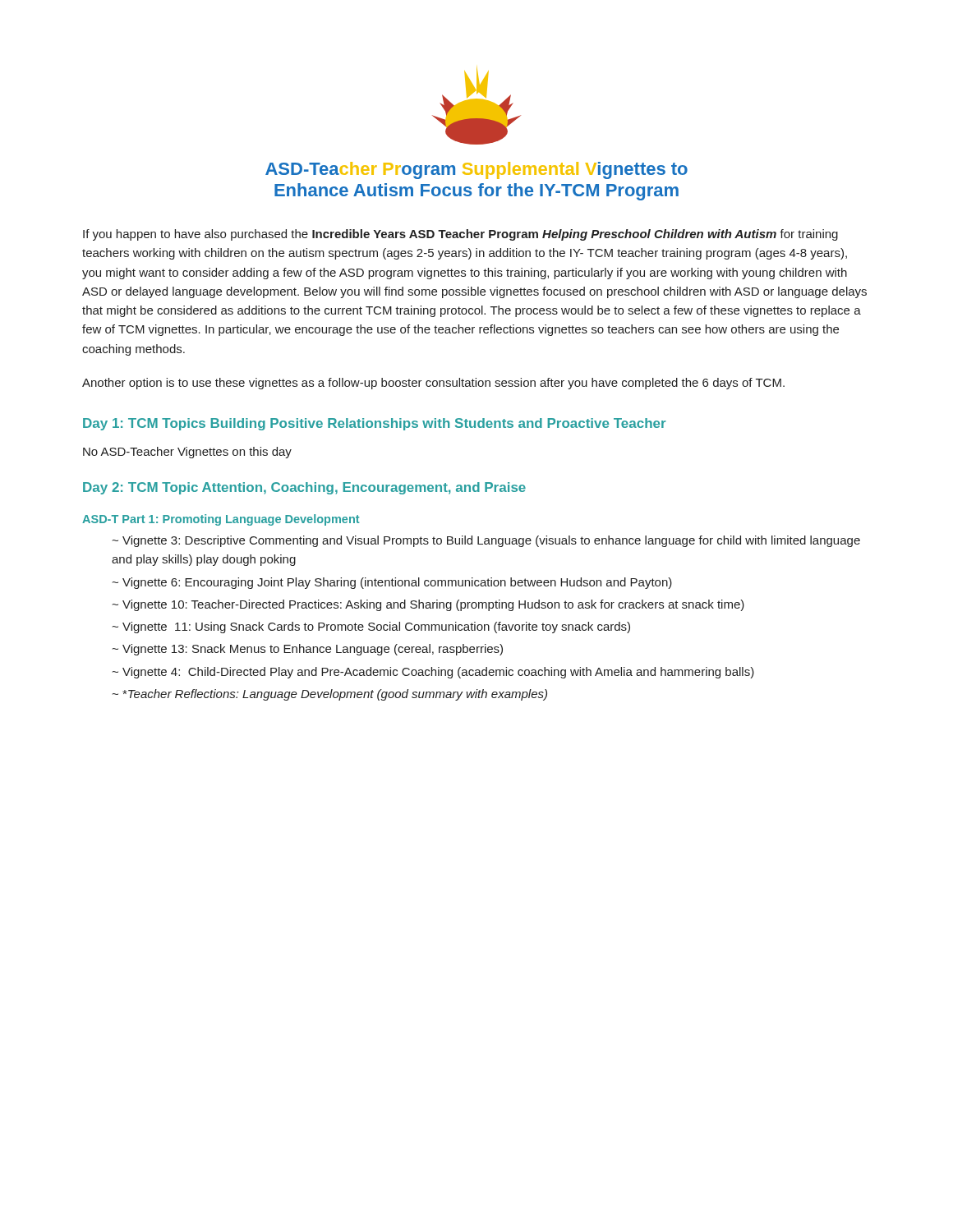Point to the section header beginning "Day 1: TCM Topics Building Positive"
953x1232 pixels.
click(x=374, y=423)
